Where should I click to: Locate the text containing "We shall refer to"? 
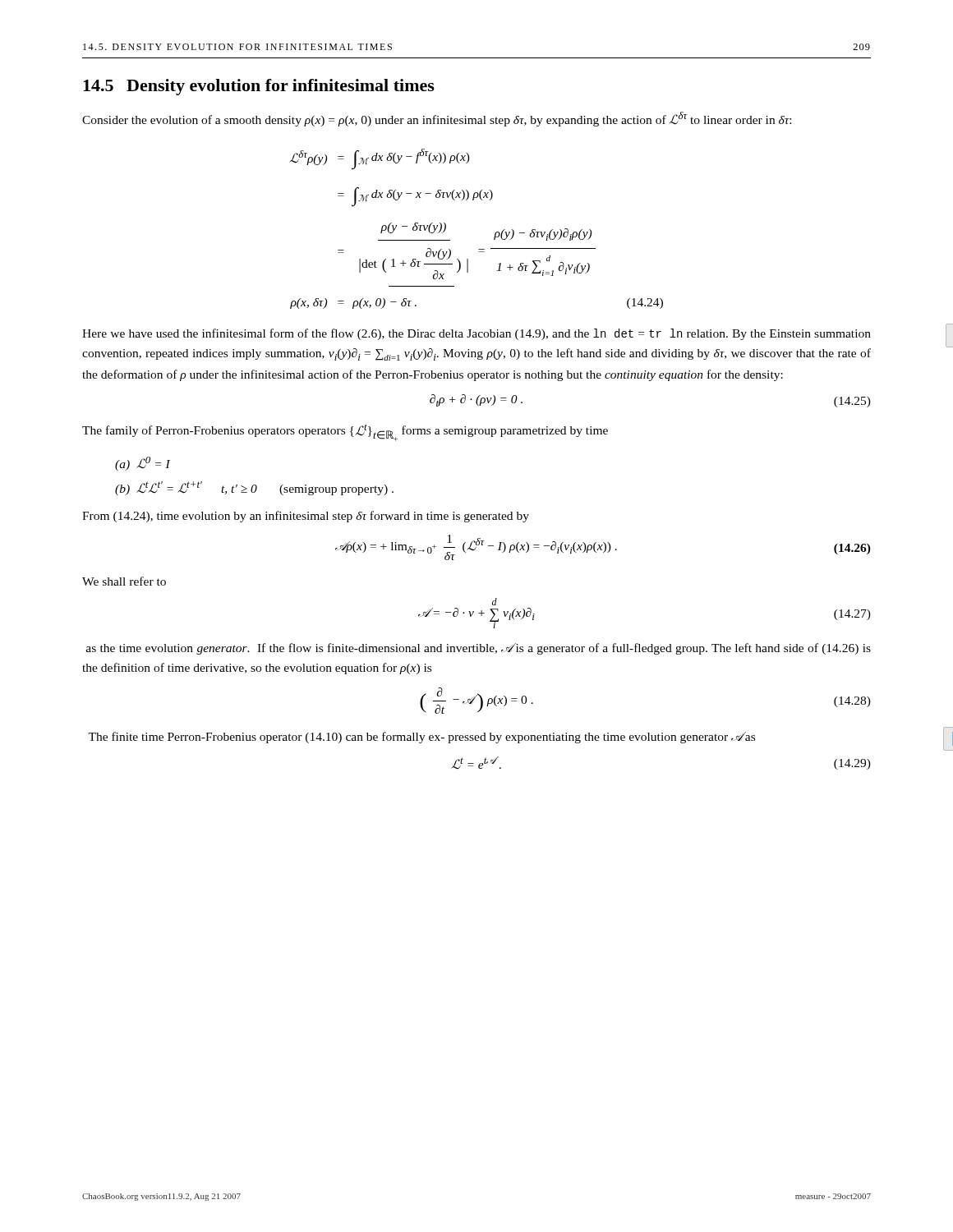tap(124, 581)
